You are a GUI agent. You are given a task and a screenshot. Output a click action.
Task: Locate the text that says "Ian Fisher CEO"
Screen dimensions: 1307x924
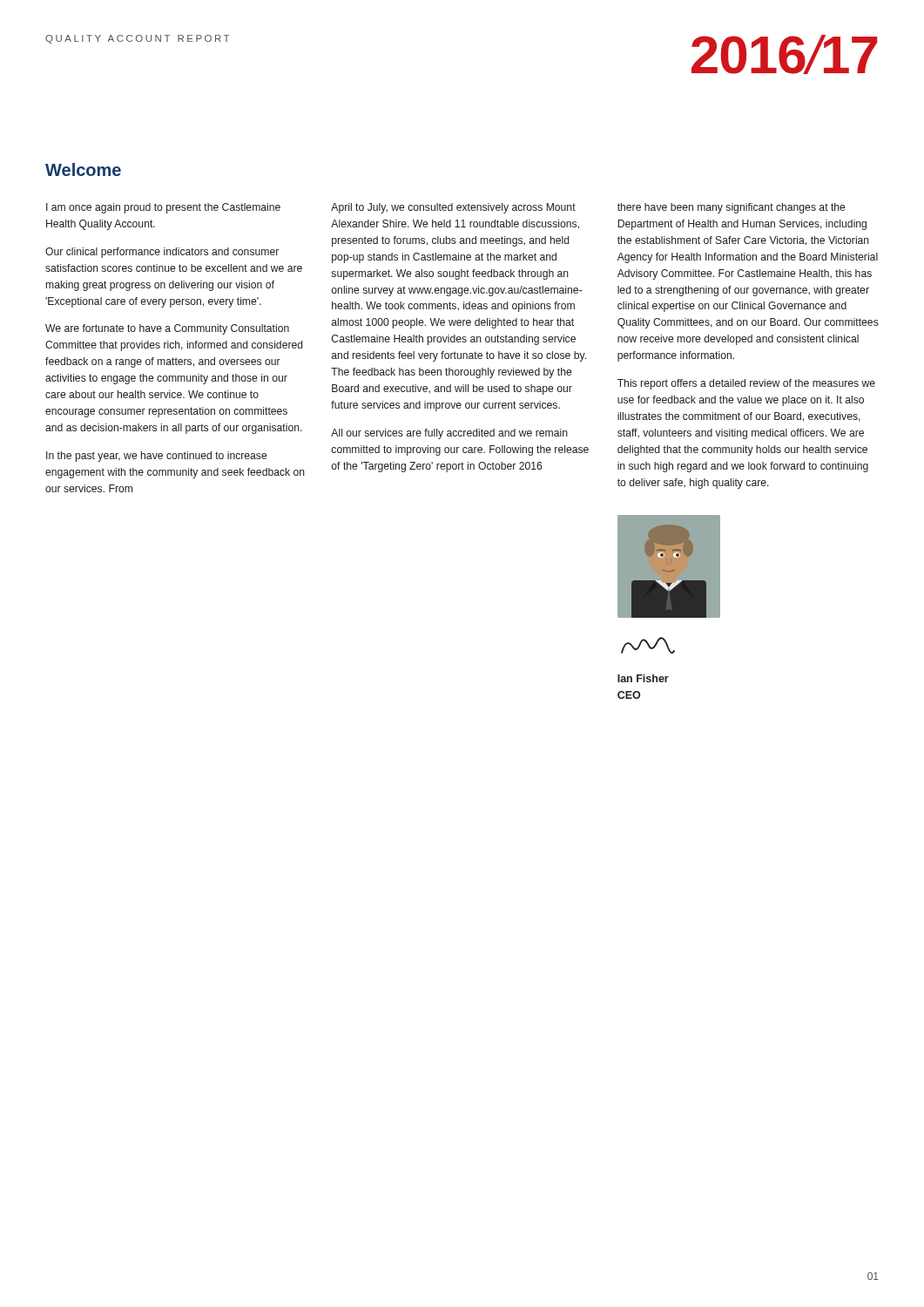[643, 687]
